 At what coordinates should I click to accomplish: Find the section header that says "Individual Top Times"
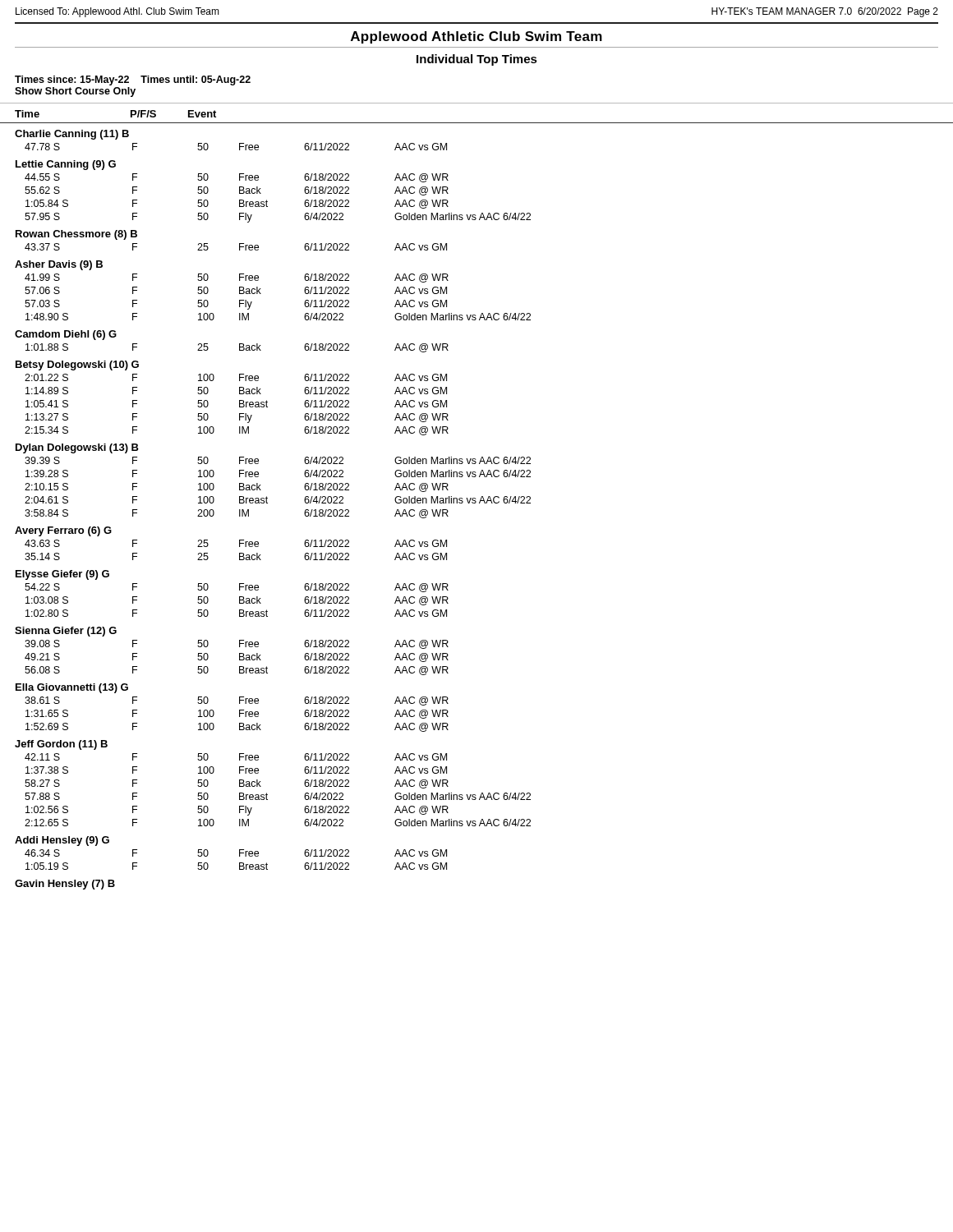[476, 59]
